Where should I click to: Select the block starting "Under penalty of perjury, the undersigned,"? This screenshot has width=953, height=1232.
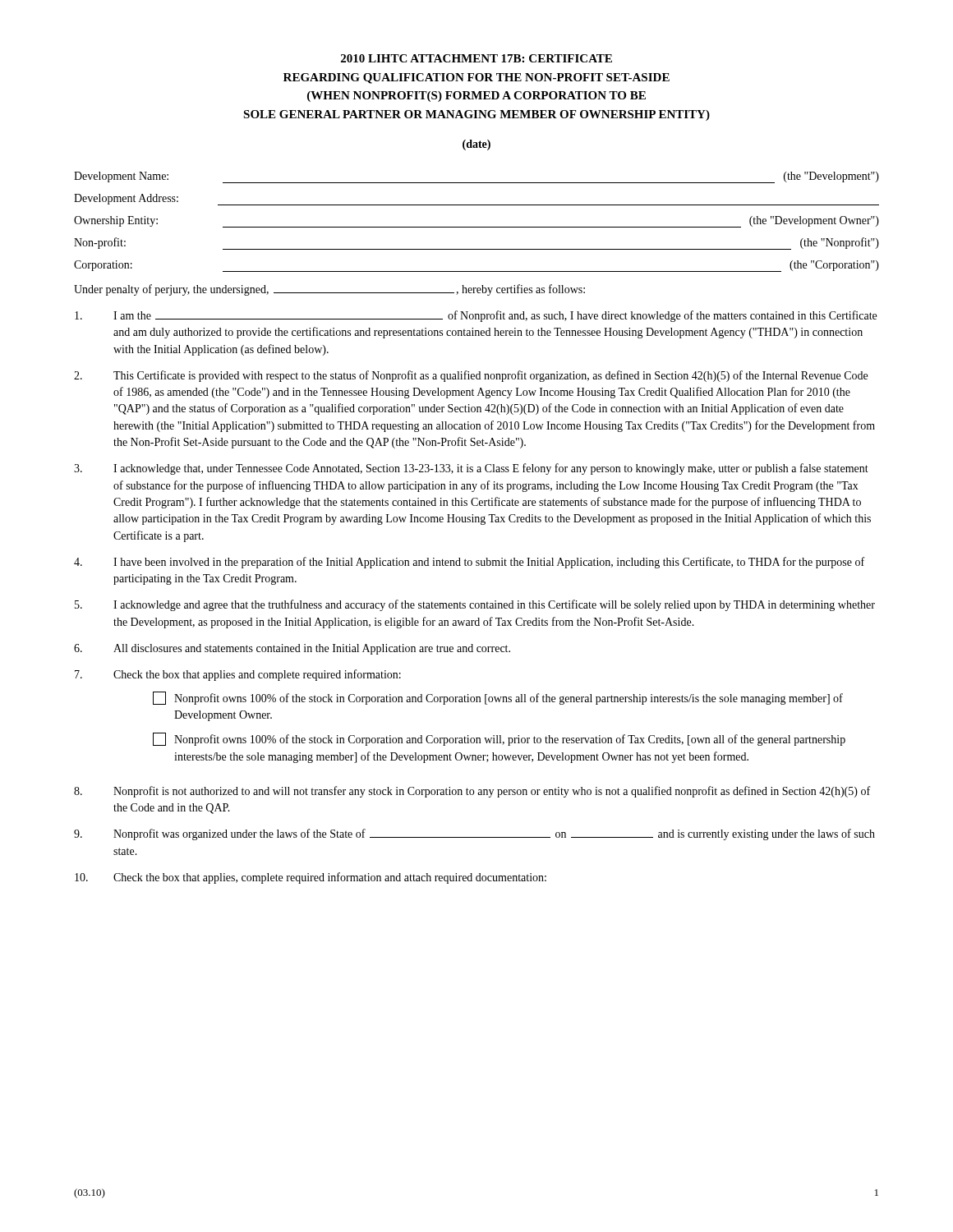pos(330,290)
